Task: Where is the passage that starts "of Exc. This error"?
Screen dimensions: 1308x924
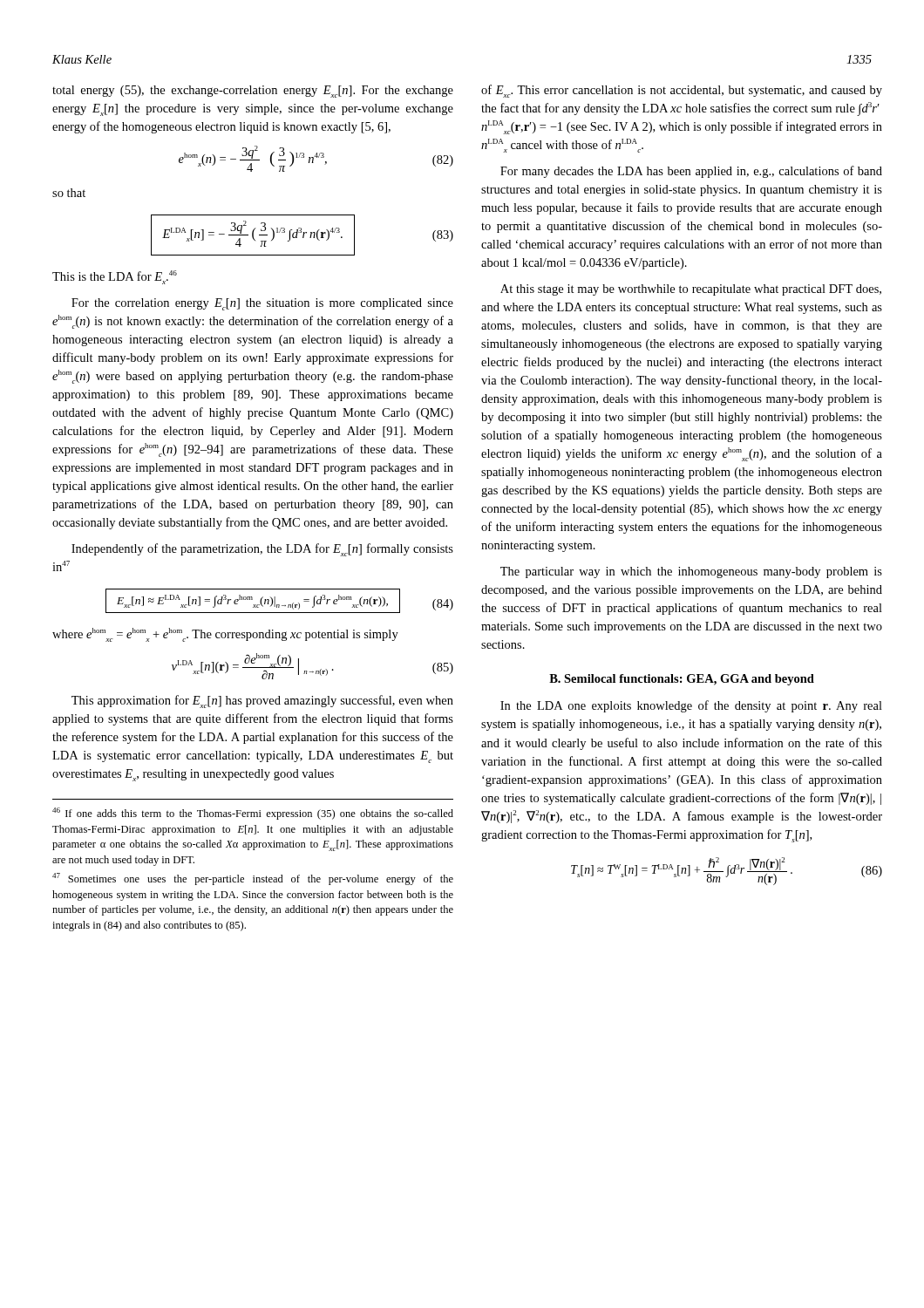Action: tap(682, 368)
